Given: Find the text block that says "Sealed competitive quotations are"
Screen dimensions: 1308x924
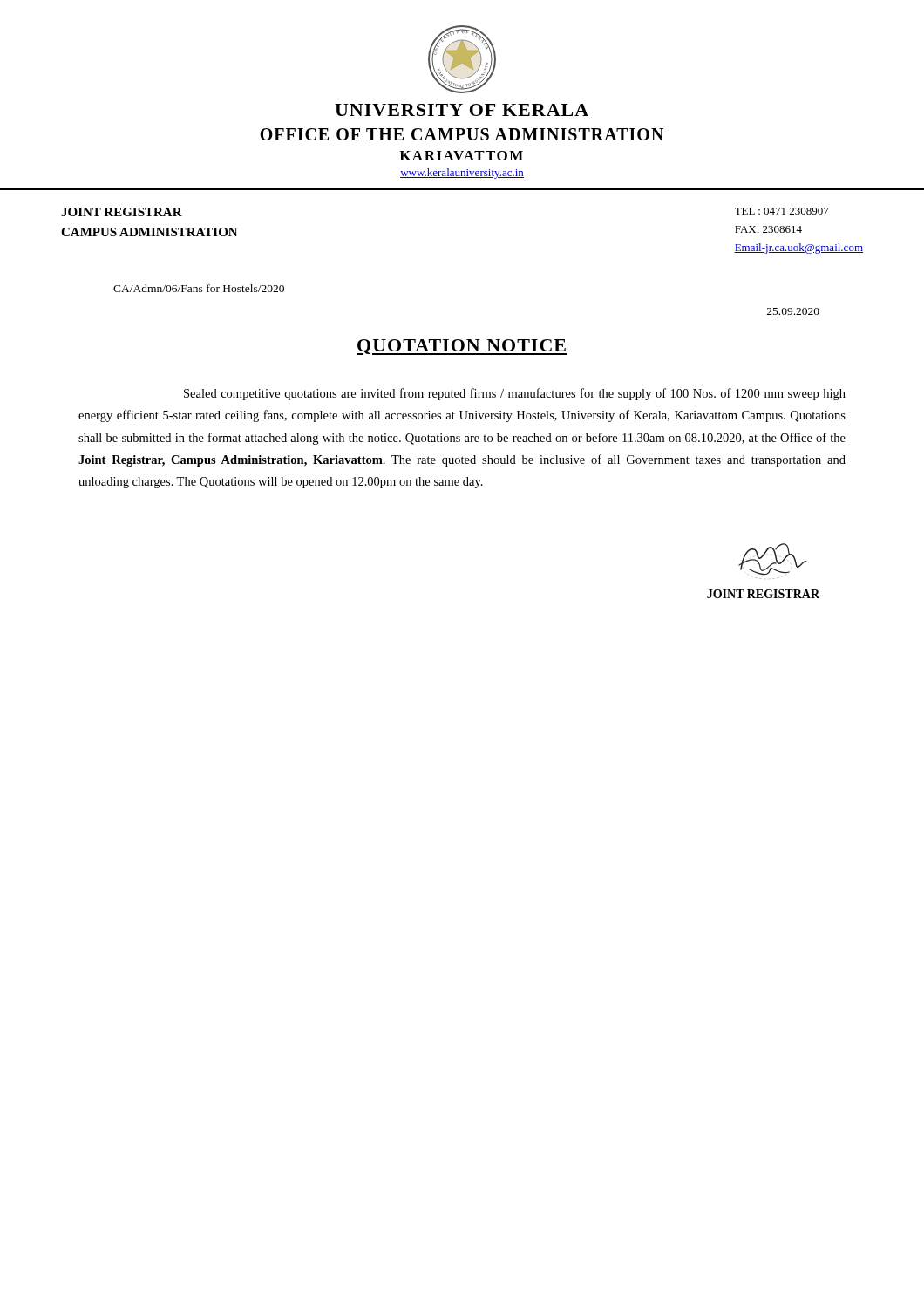Looking at the screenshot, I should point(462,438).
